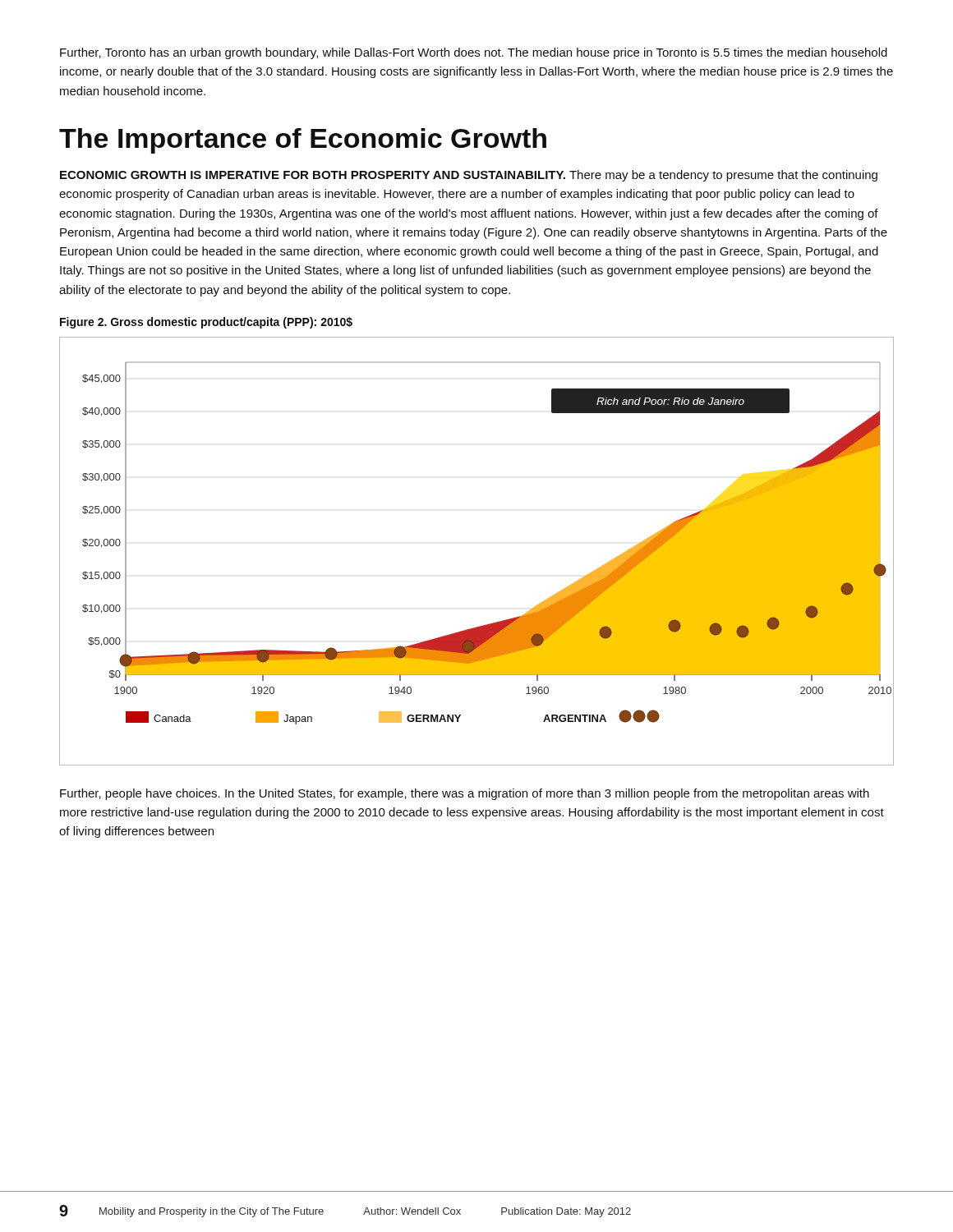Point to the block beginning "ECONOMIC GROWTH IS IMPERATIVE FOR BOTH PROSPERITY AND"
The image size is (953, 1232).
pyautogui.click(x=473, y=232)
